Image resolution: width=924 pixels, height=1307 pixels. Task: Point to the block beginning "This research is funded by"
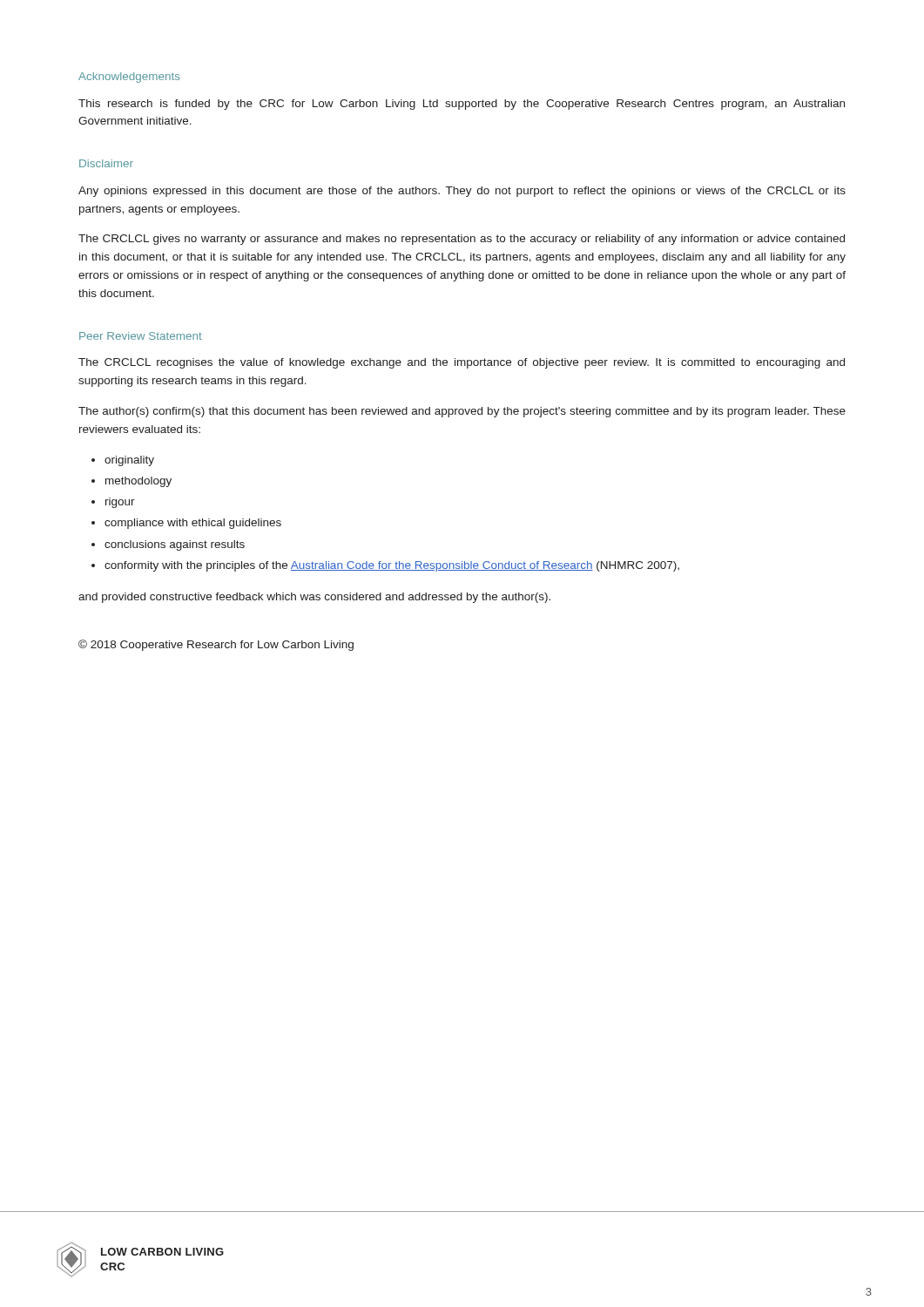tap(462, 113)
